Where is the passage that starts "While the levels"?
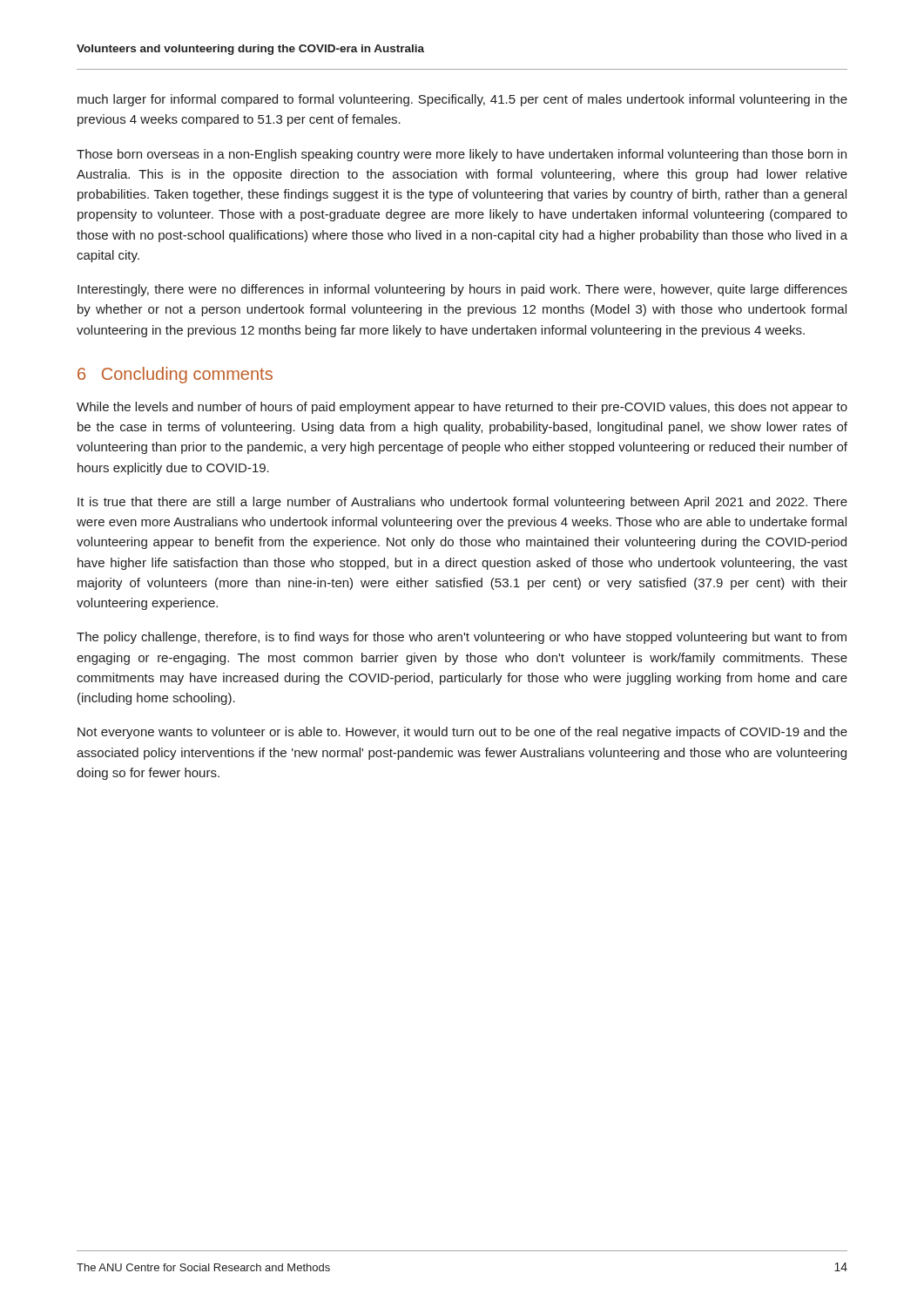Viewport: 924px width, 1307px height. [x=462, y=437]
